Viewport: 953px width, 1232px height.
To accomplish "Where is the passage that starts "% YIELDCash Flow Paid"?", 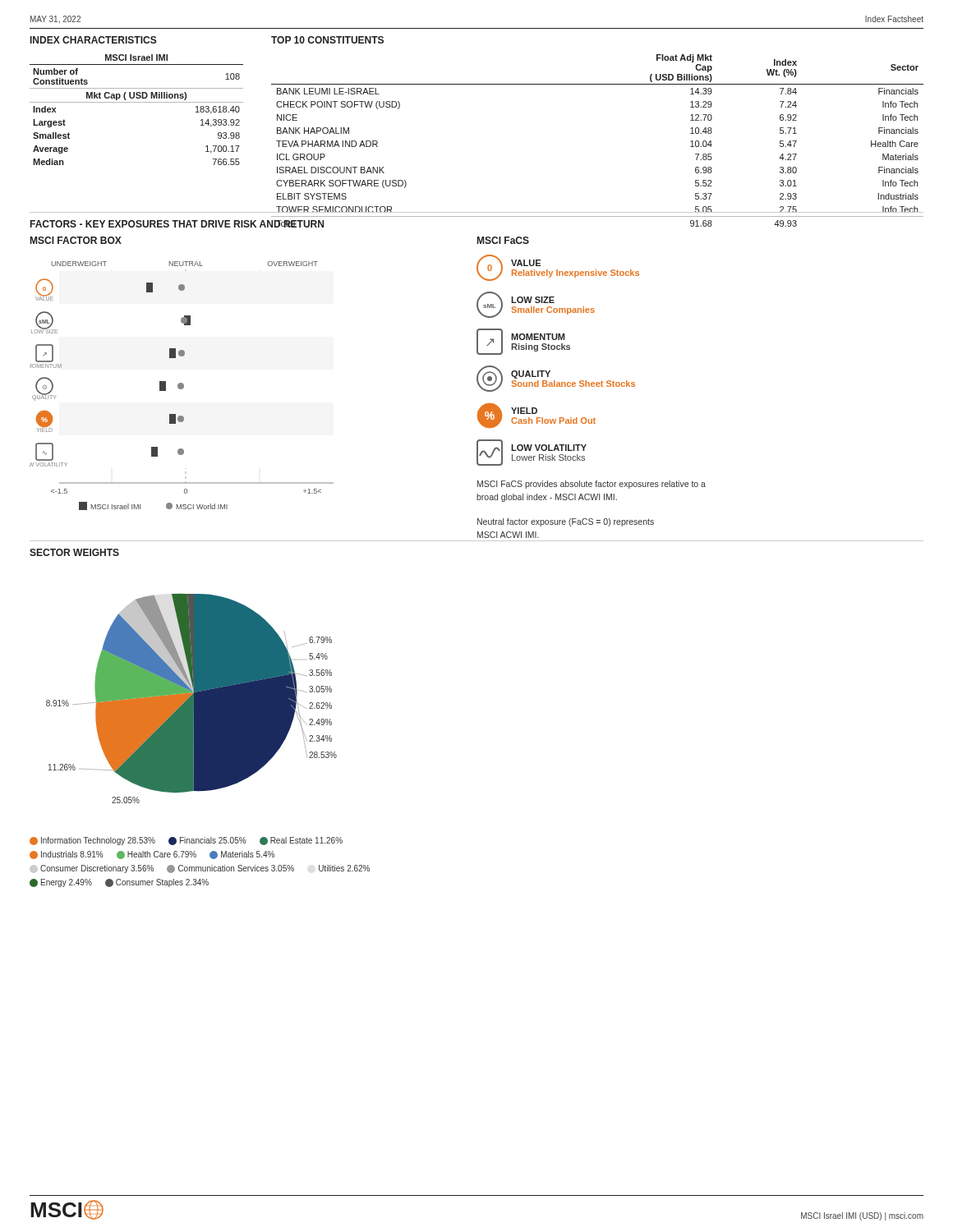I will tap(536, 416).
